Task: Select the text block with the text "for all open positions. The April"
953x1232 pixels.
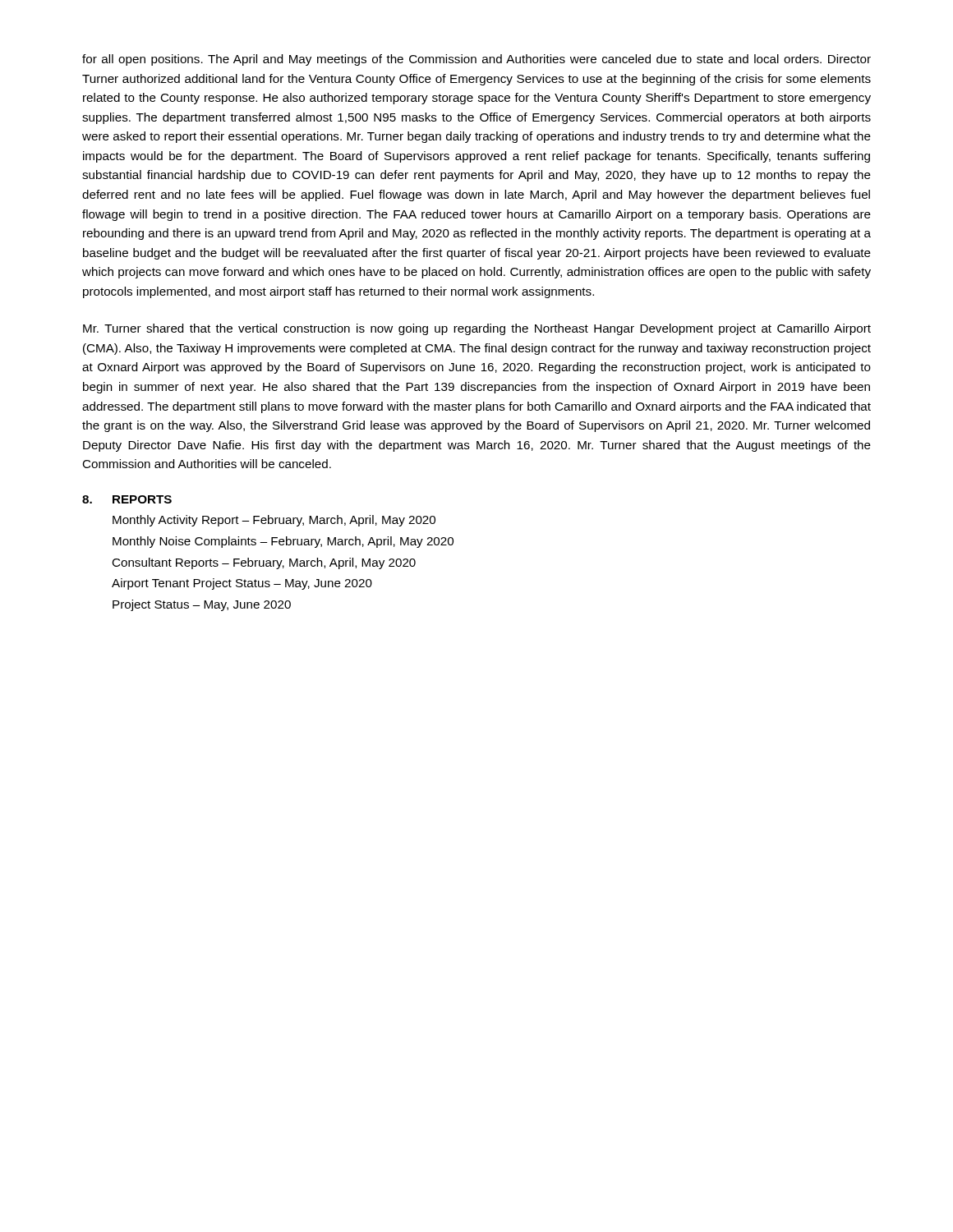Action: (x=476, y=175)
